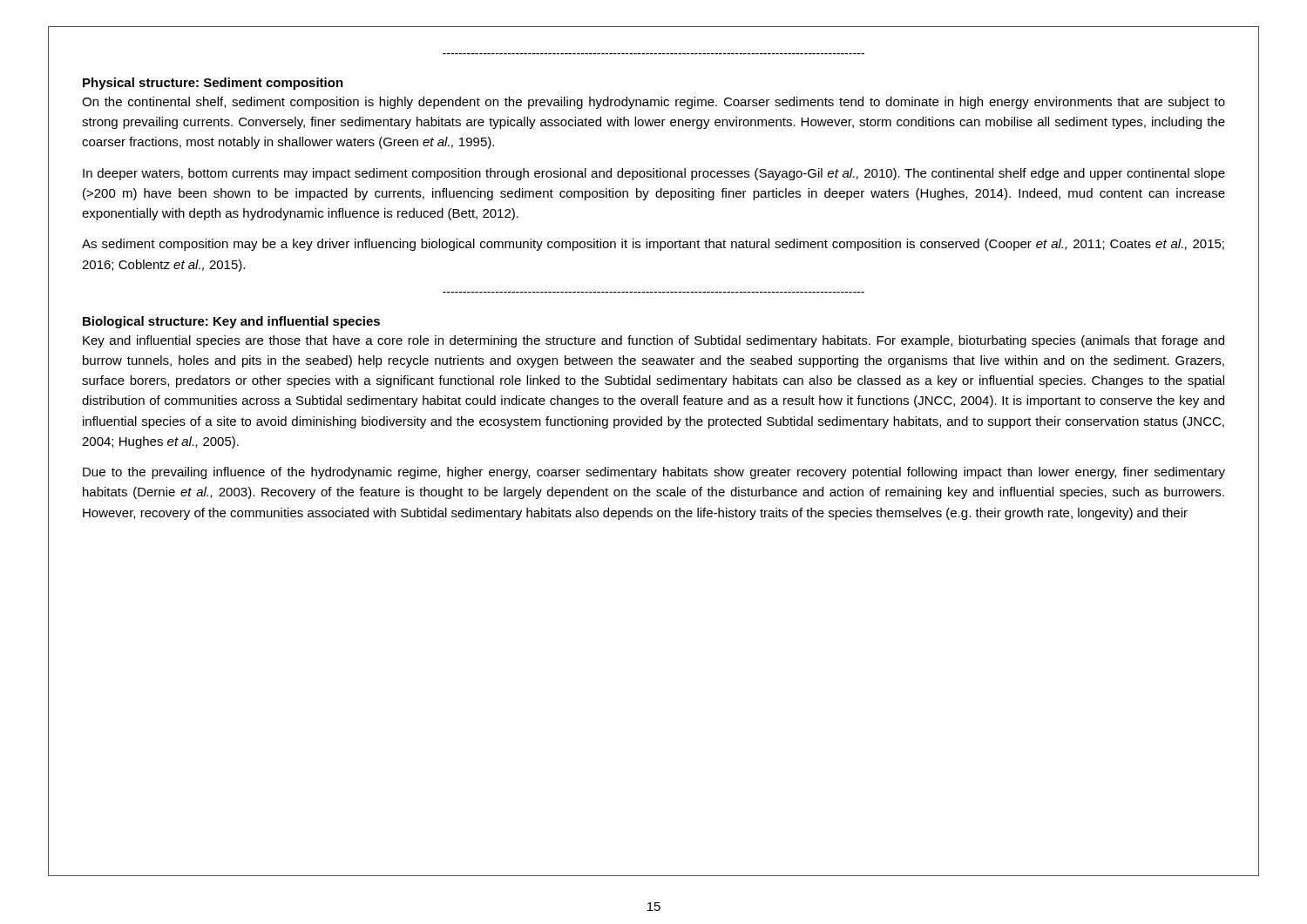Viewport: 1307px width, 924px height.
Task: Find the block on this page that starts "Key and influential"
Action: click(x=654, y=390)
